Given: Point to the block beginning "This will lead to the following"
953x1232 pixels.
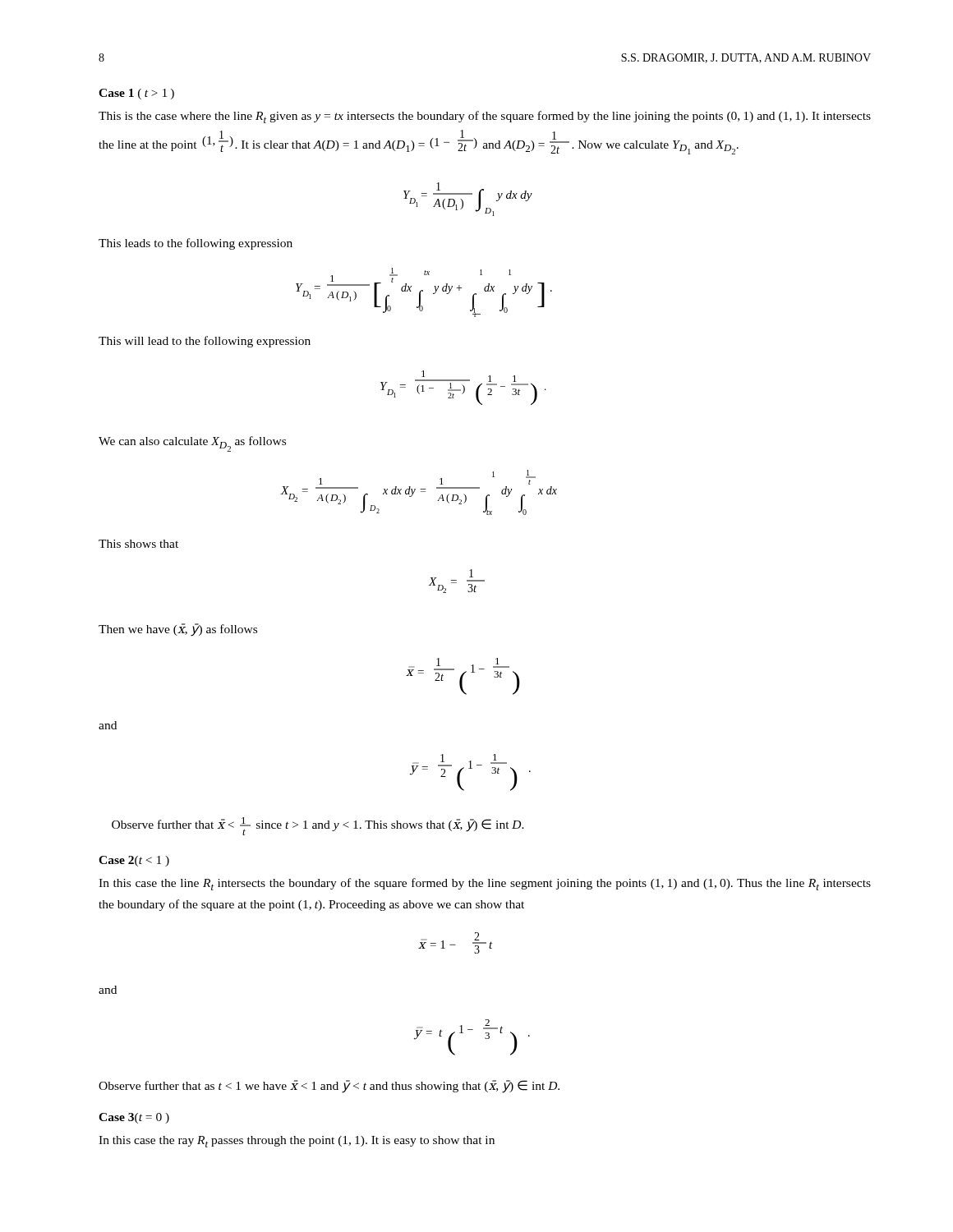Looking at the screenshot, I should coord(205,341).
